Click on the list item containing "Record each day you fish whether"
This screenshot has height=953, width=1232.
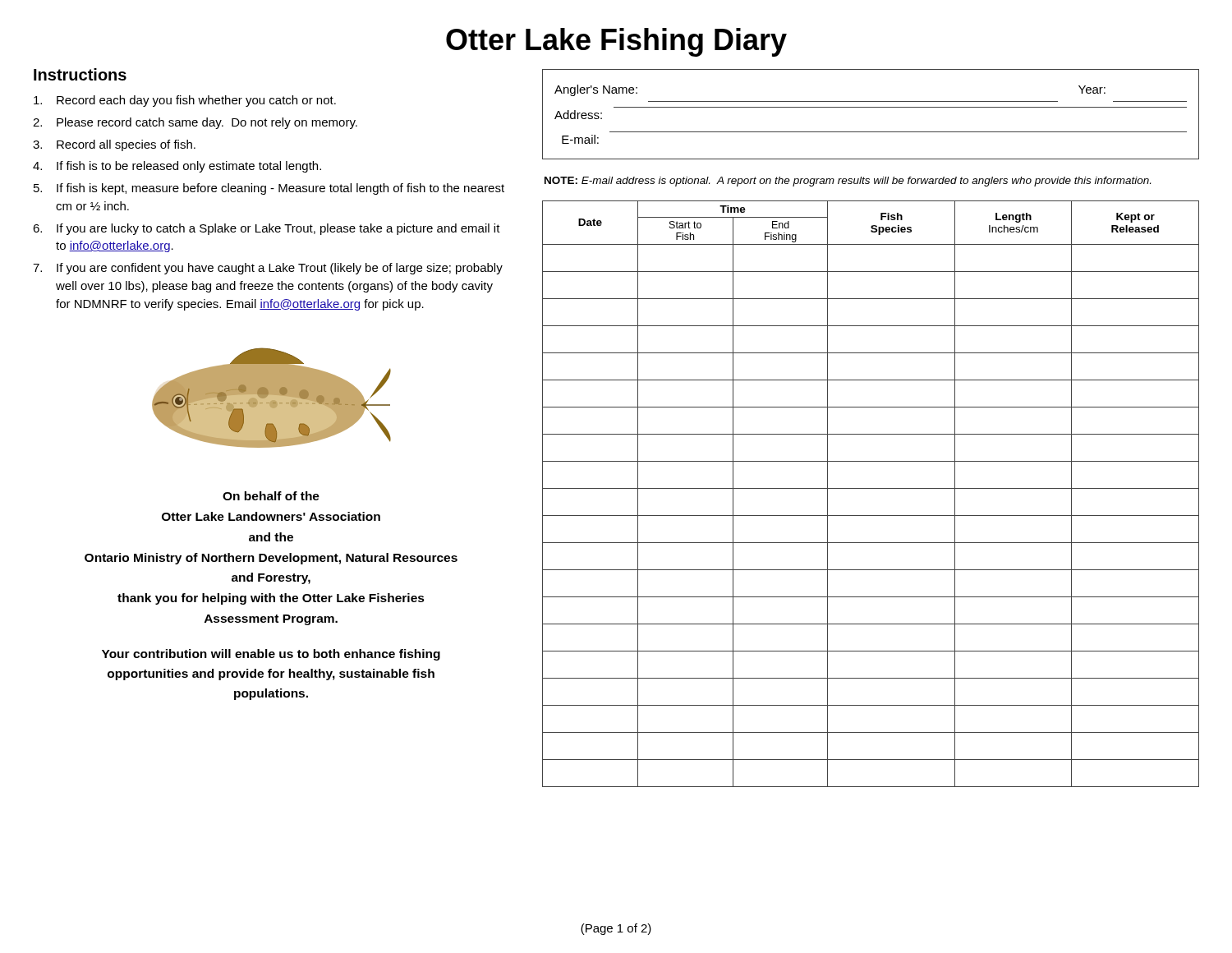[185, 100]
